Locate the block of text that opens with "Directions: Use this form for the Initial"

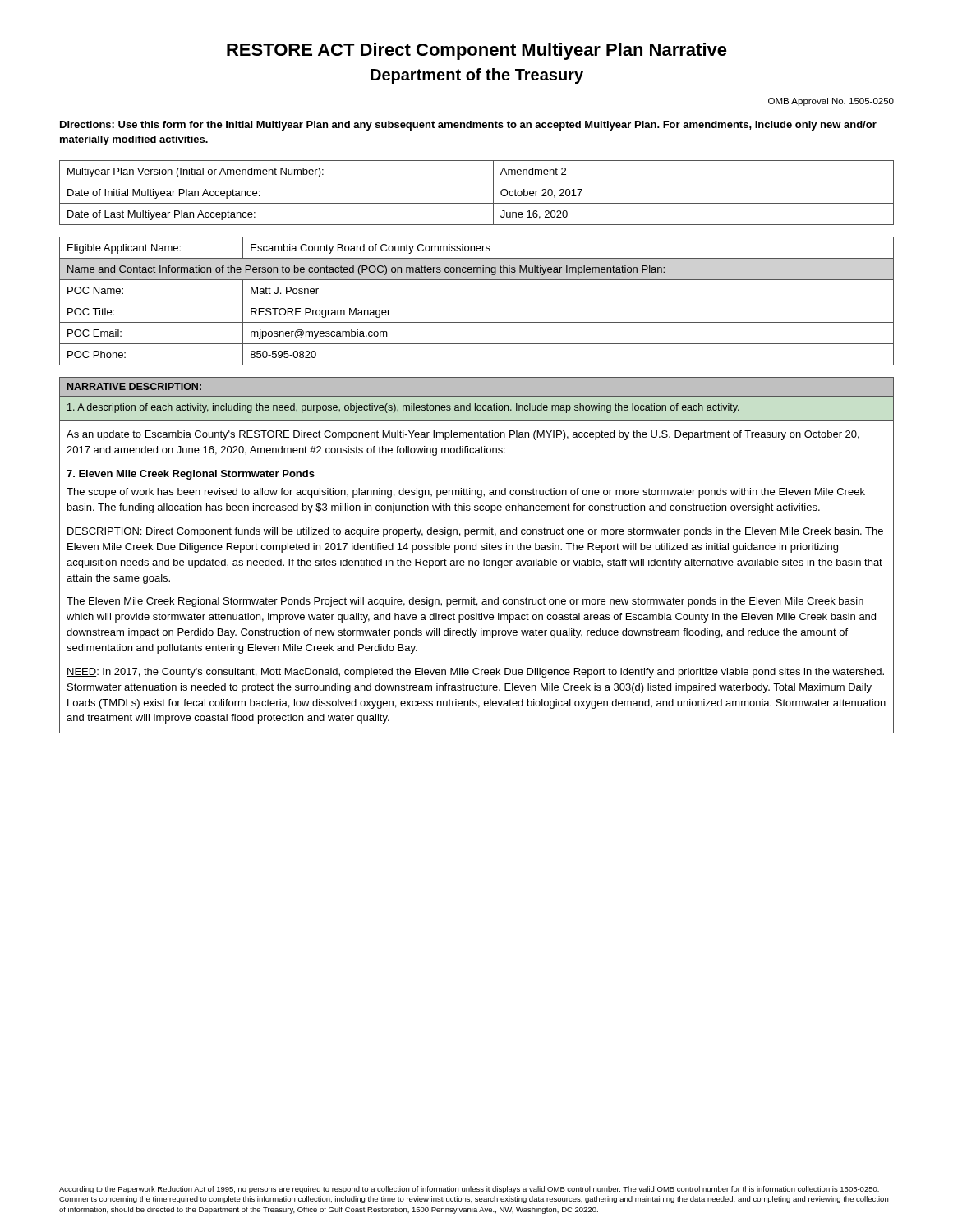tap(468, 132)
